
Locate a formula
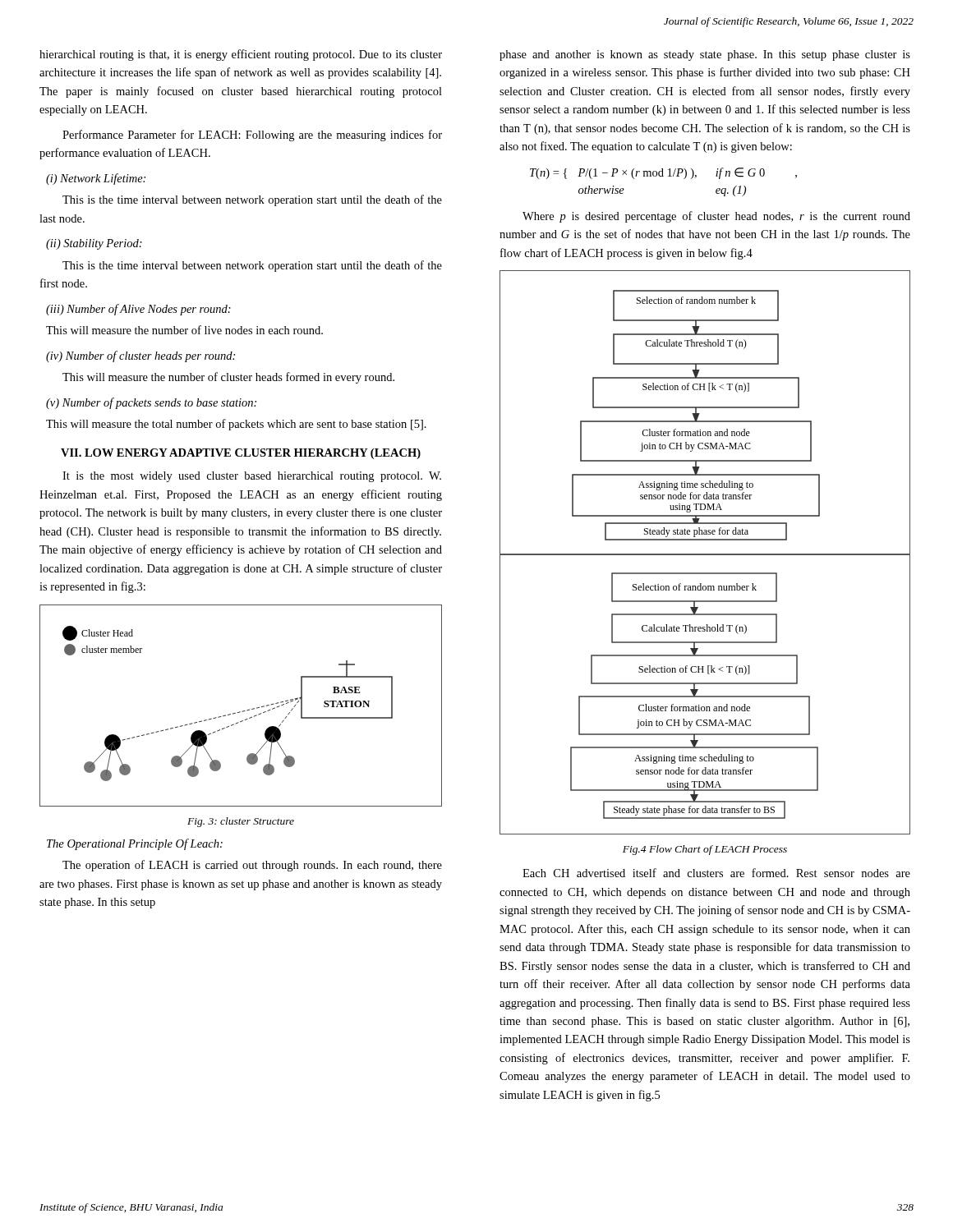coord(663,181)
